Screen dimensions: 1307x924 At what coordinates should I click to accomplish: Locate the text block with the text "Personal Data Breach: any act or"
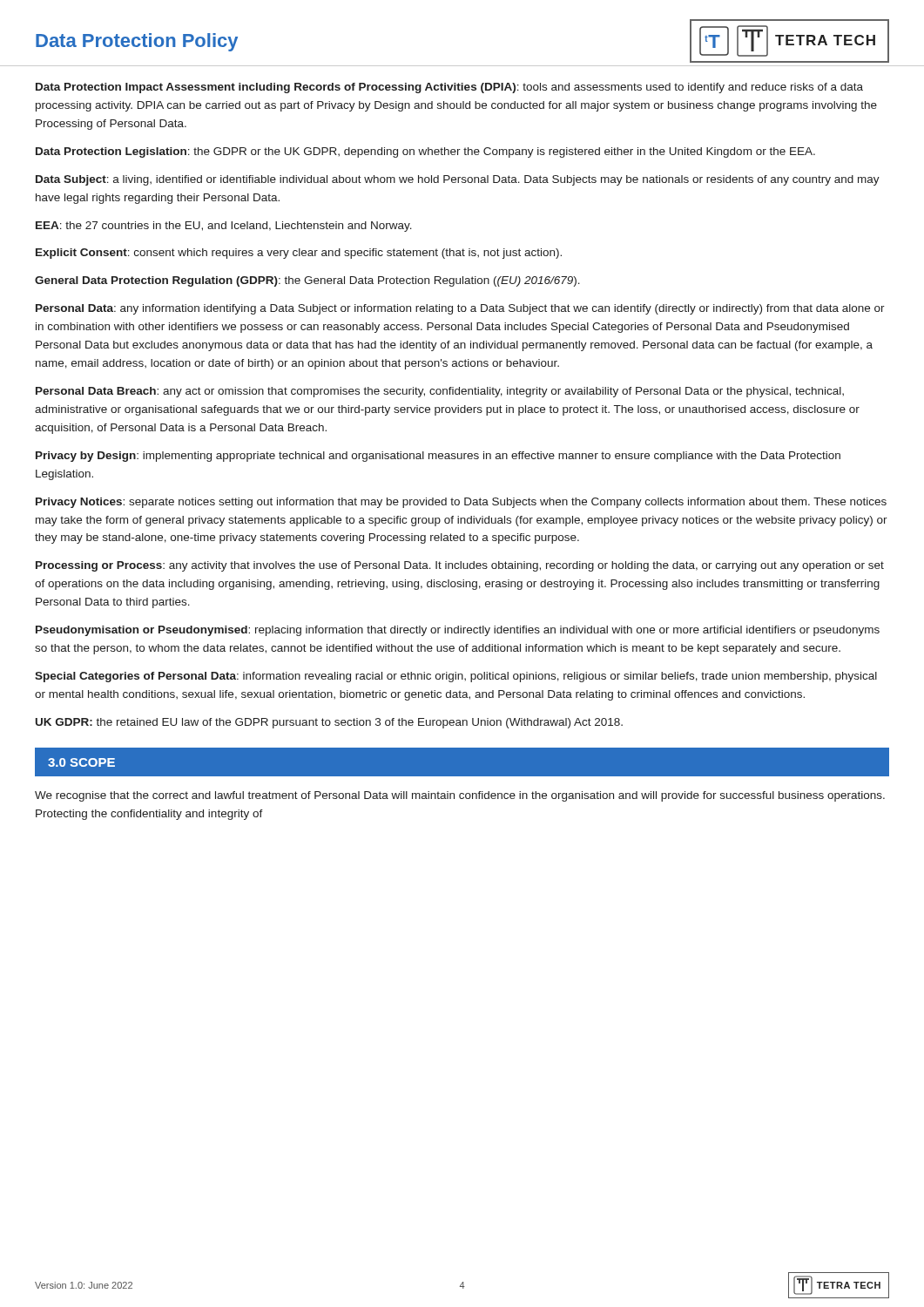[x=447, y=409]
